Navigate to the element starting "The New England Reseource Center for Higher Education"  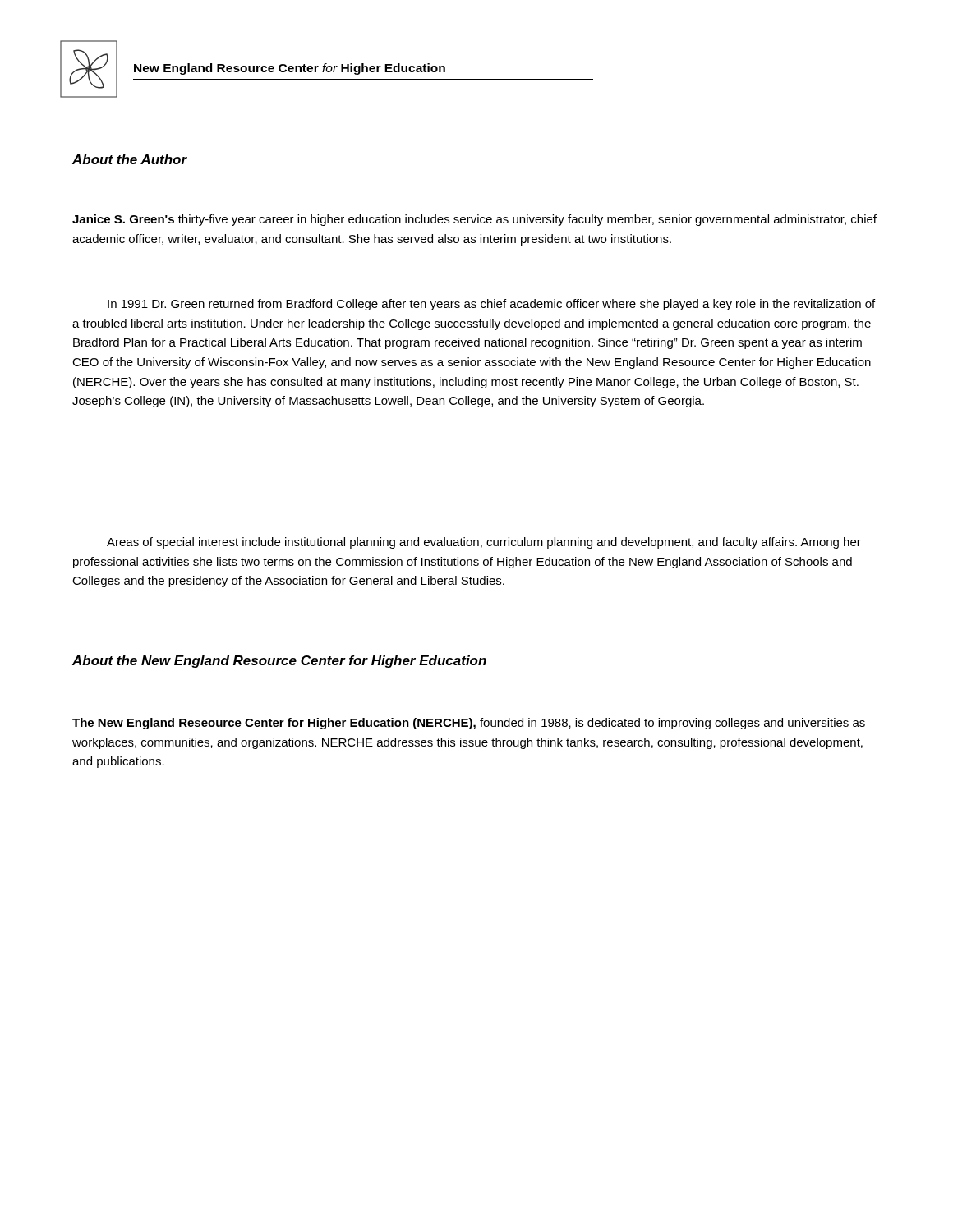(x=469, y=742)
